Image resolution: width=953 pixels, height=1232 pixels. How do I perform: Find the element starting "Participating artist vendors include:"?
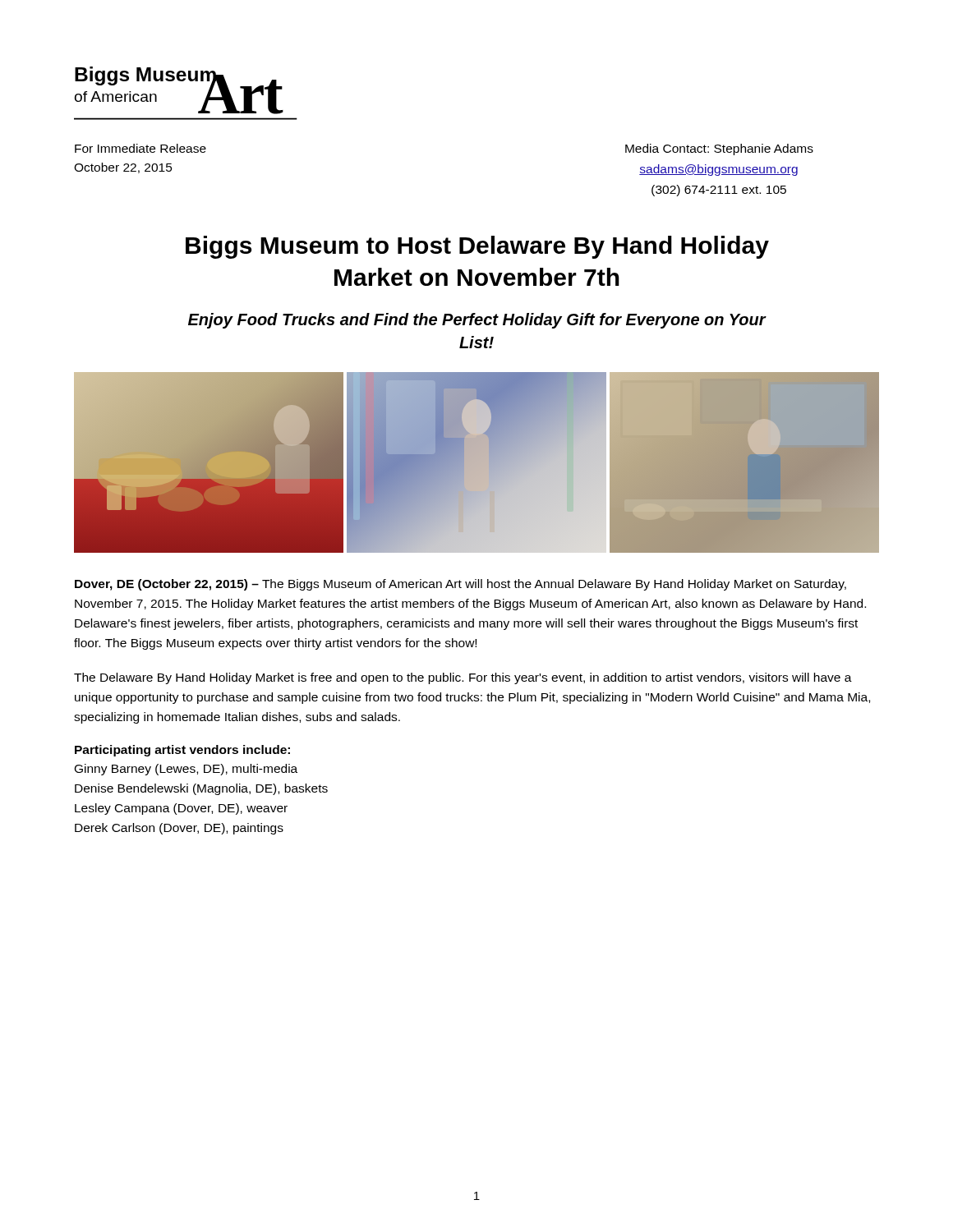pyautogui.click(x=183, y=749)
